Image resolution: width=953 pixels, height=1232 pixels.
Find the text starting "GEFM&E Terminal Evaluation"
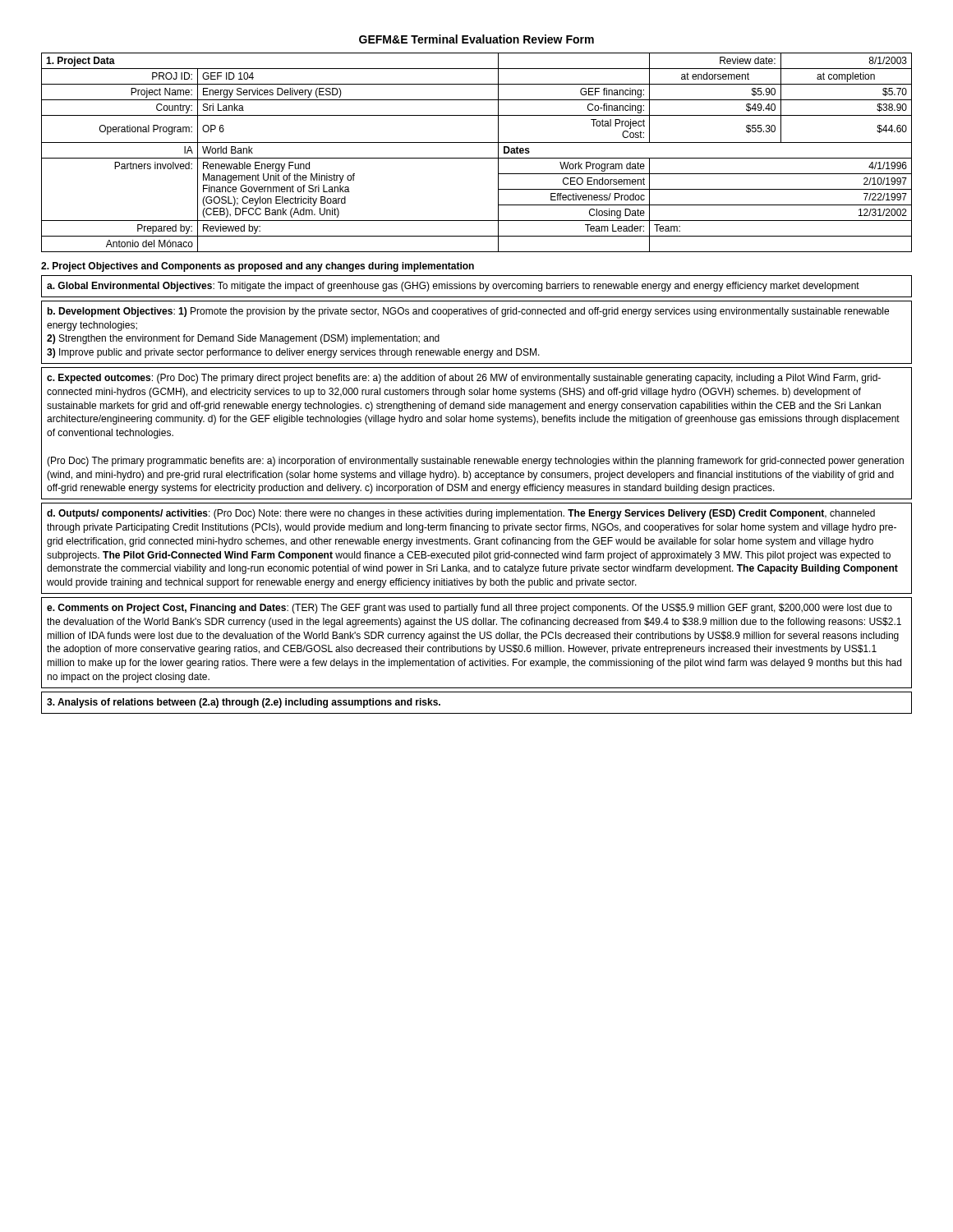[476, 39]
